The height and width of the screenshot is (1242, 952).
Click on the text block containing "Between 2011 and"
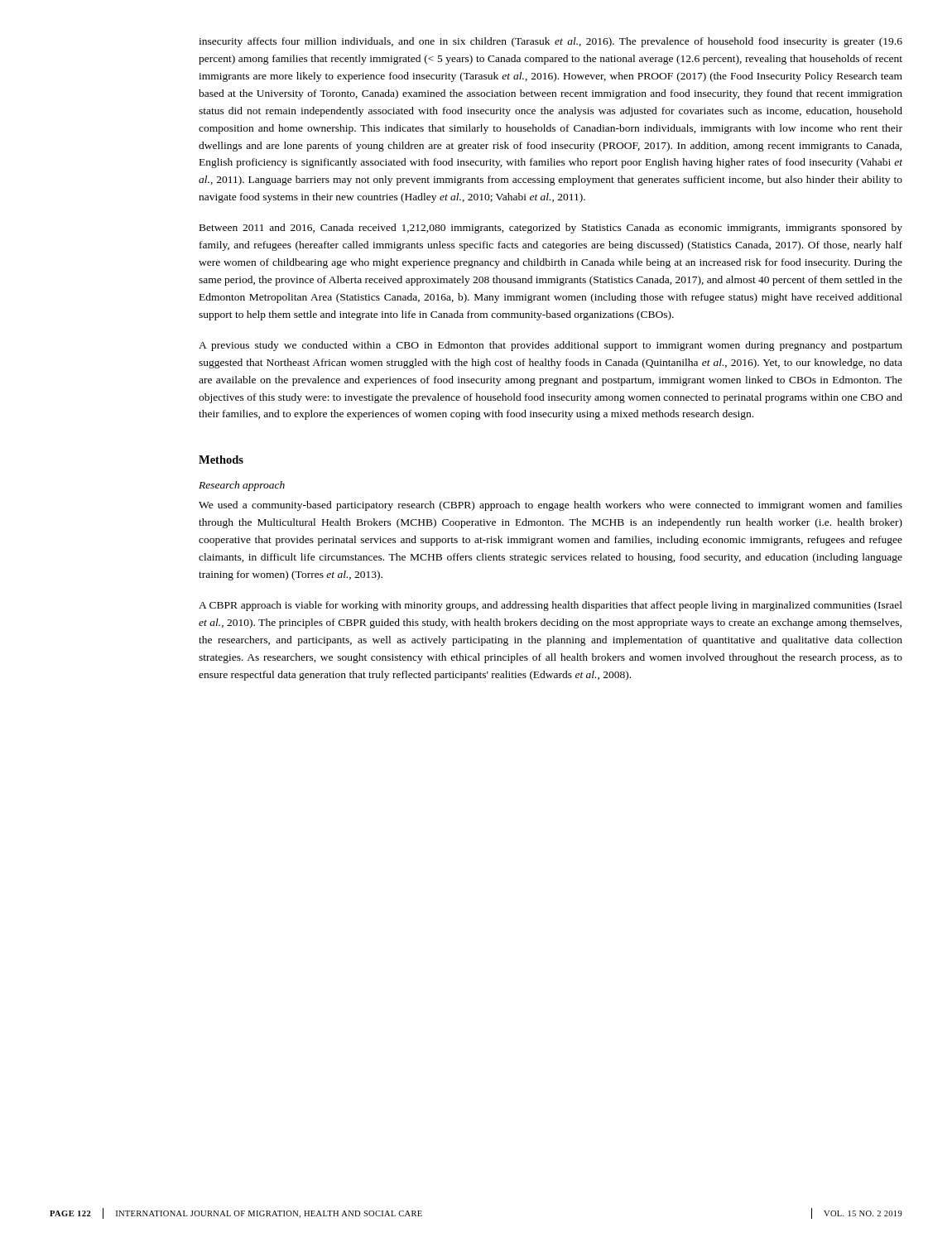point(550,271)
